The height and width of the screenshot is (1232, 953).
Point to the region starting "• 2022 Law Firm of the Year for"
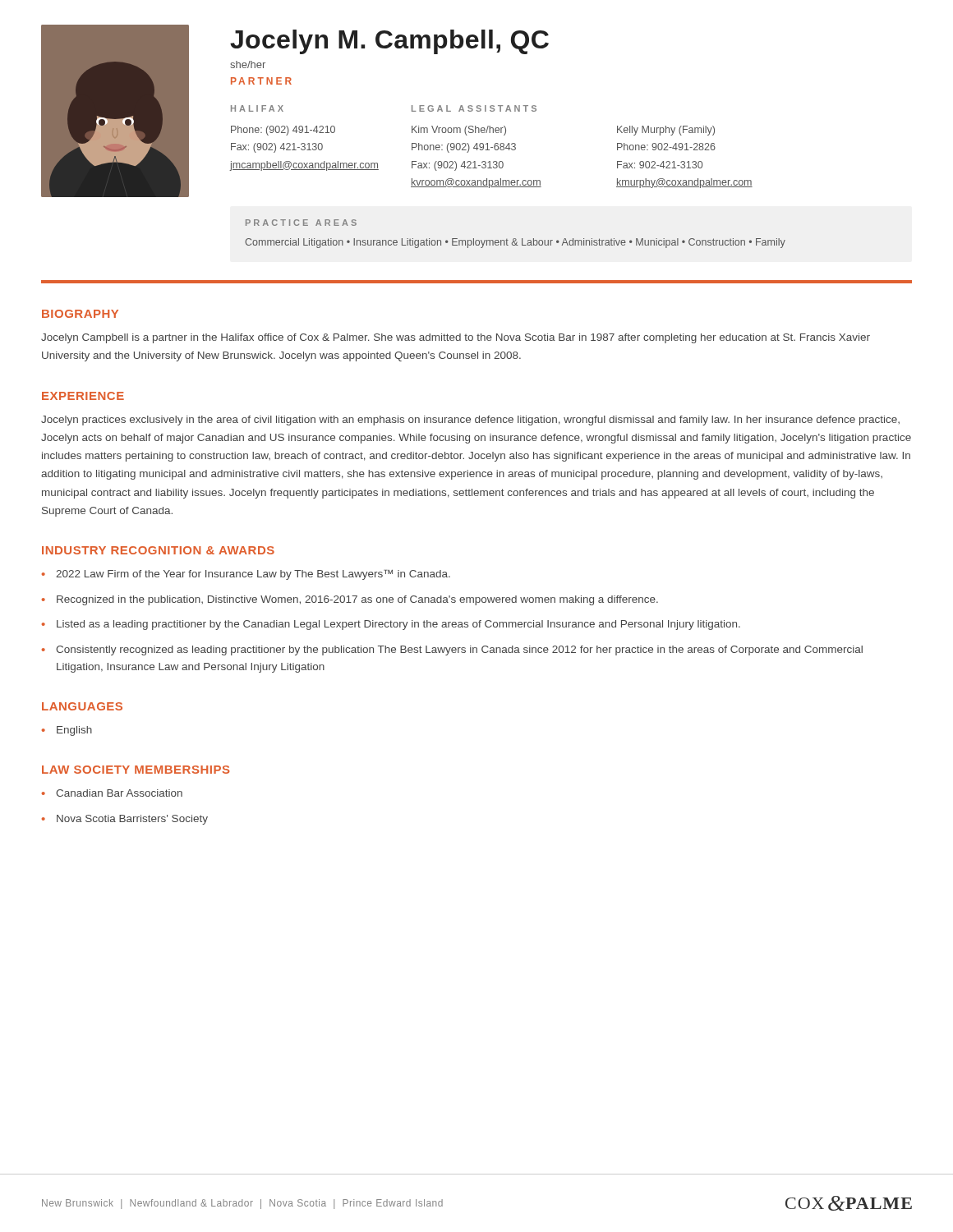coord(246,575)
